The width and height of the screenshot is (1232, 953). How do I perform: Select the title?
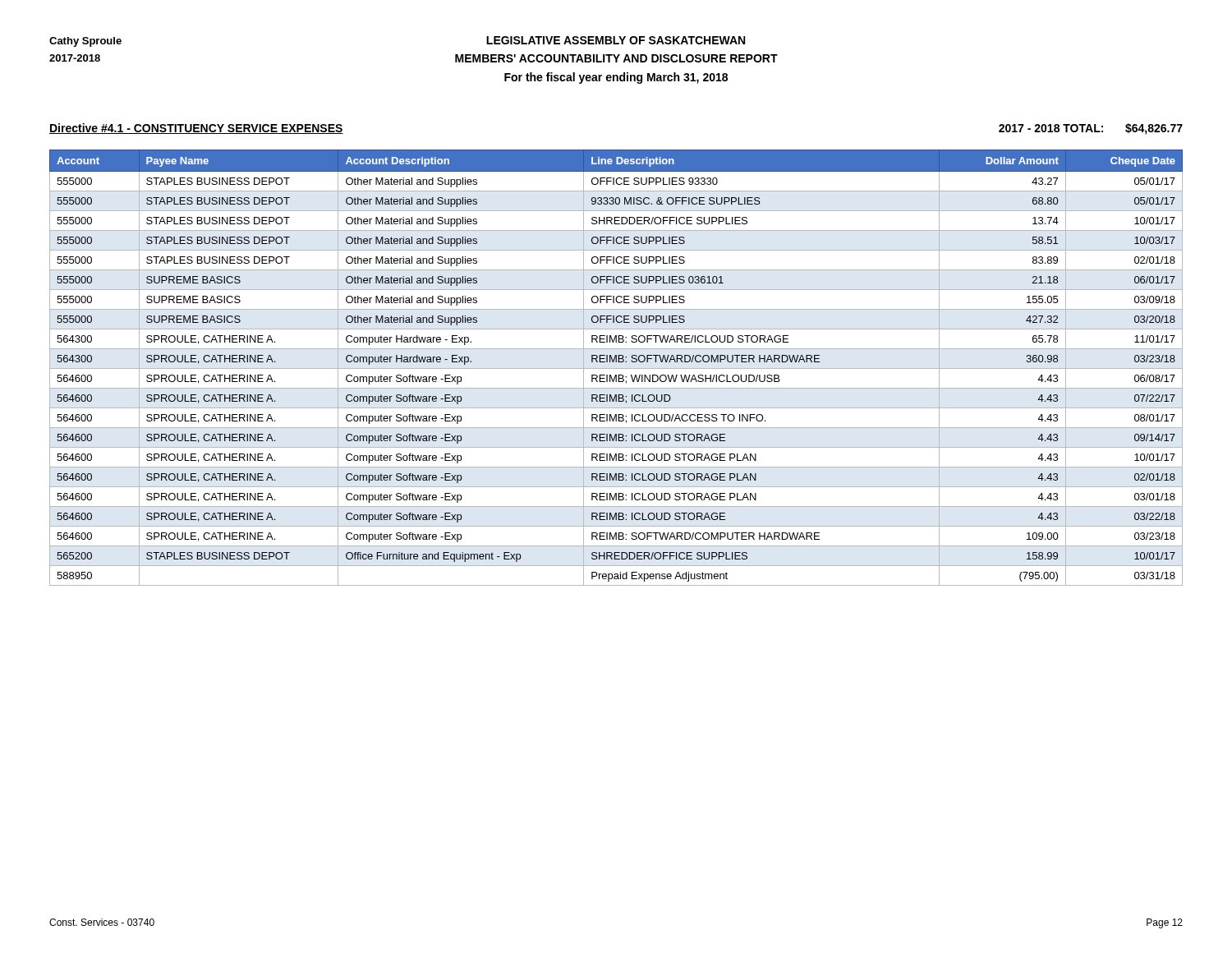pyautogui.click(x=616, y=59)
